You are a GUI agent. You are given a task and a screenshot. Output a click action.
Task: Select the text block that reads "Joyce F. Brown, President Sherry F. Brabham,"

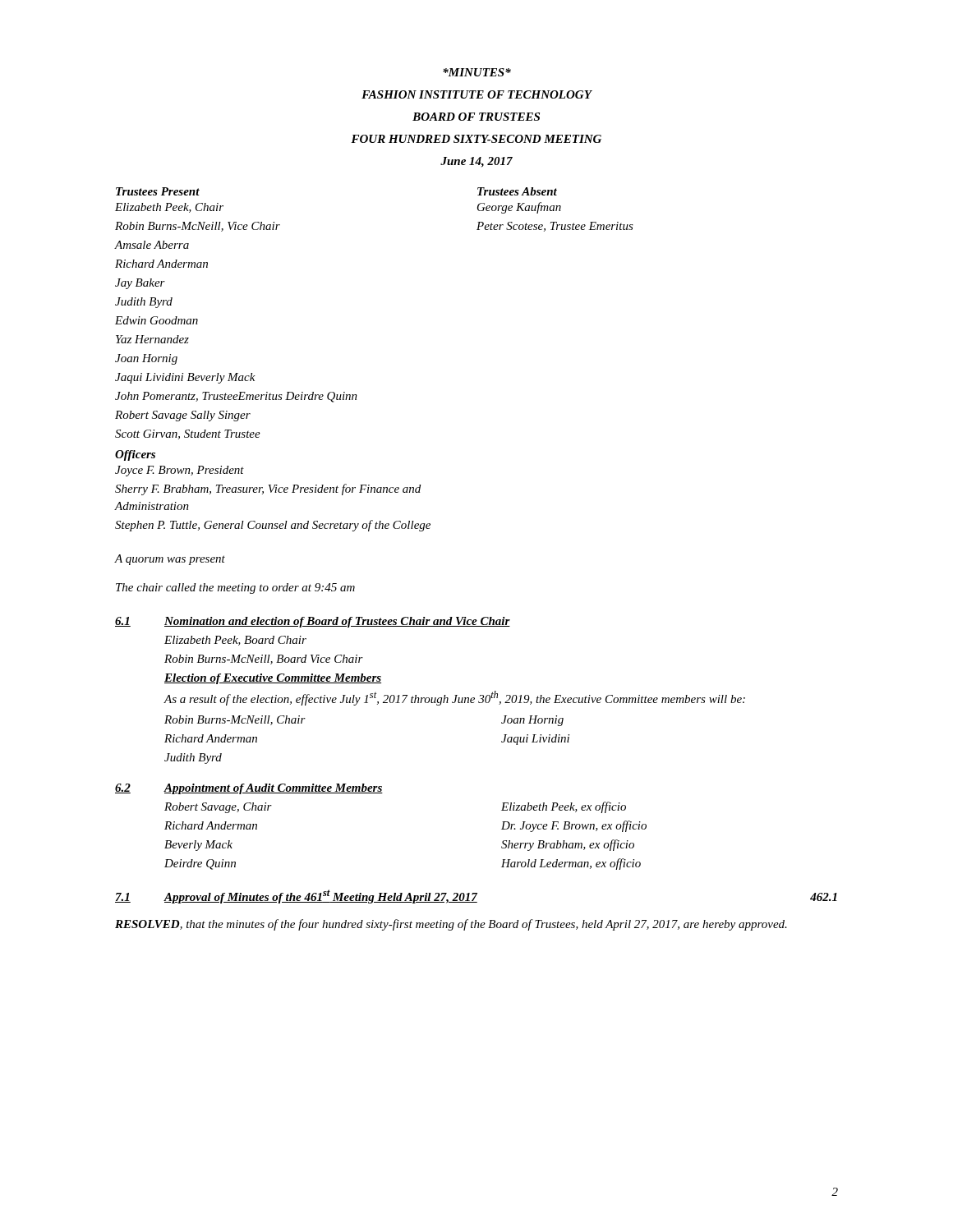tap(296, 498)
